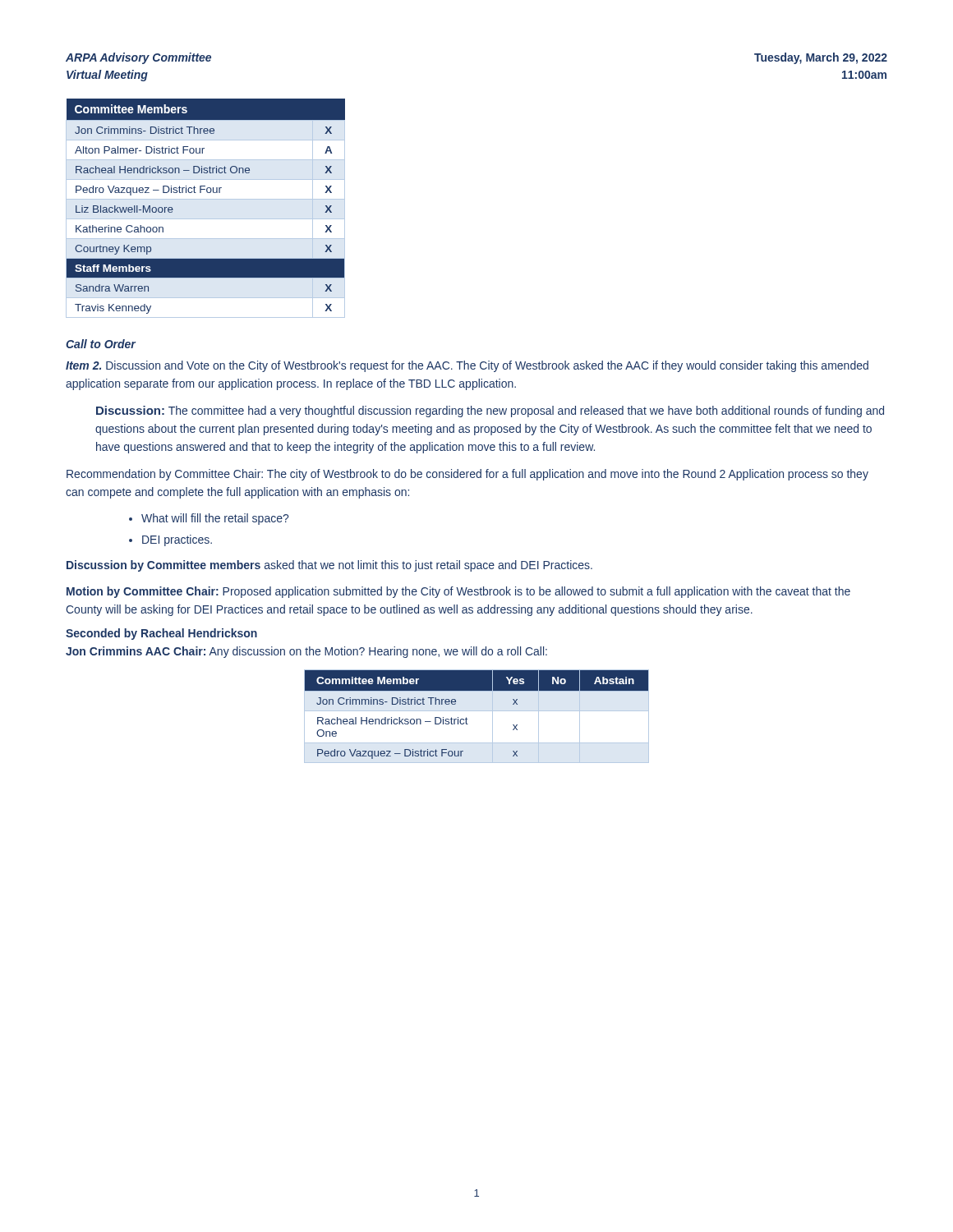Screen dimensions: 1232x953
Task: Click on the text that says "Seconded by Racheal Hendrickson"
Action: [x=162, y=633]
